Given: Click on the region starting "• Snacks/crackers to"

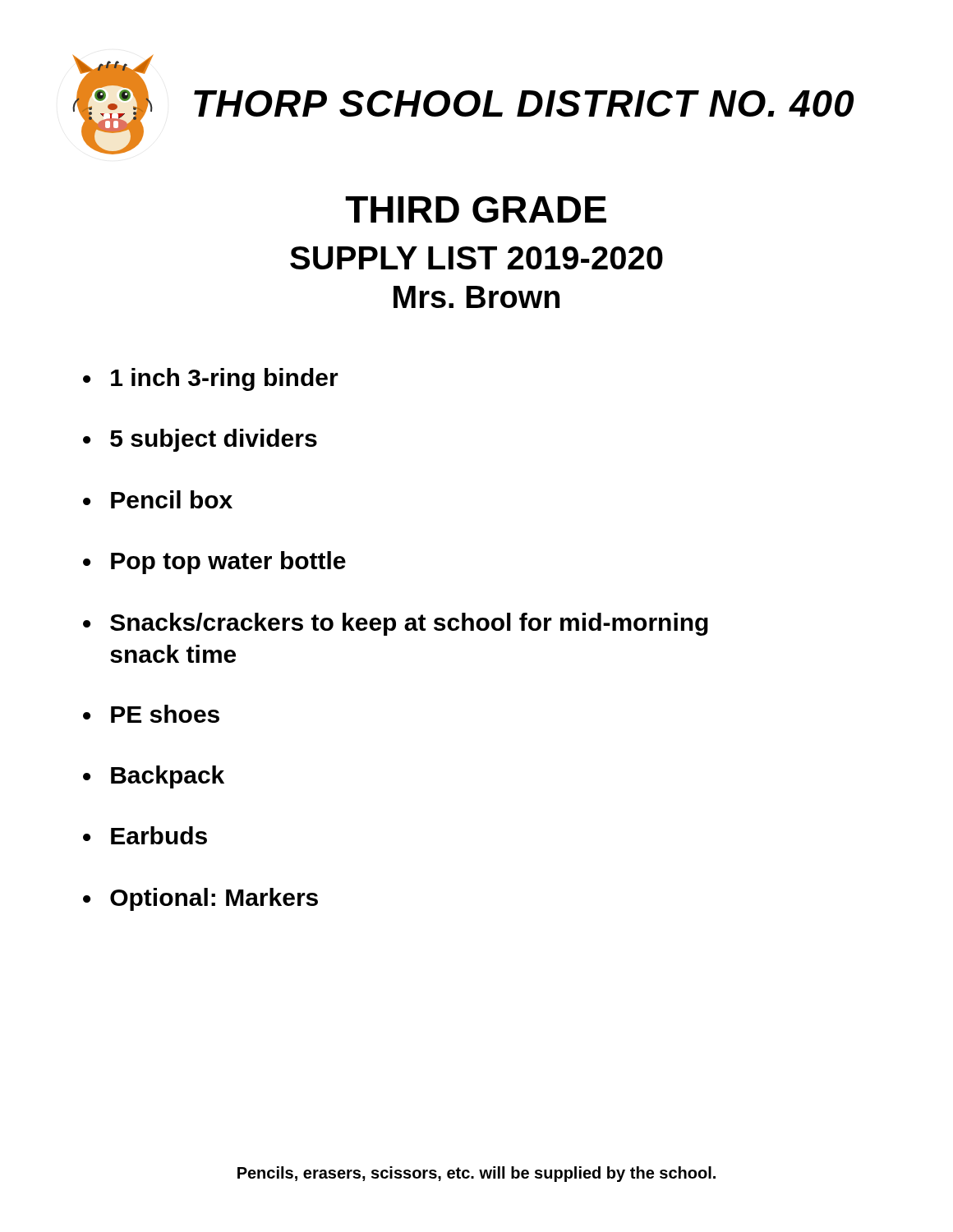Looking at the screenshot, I should click(396, 638).
